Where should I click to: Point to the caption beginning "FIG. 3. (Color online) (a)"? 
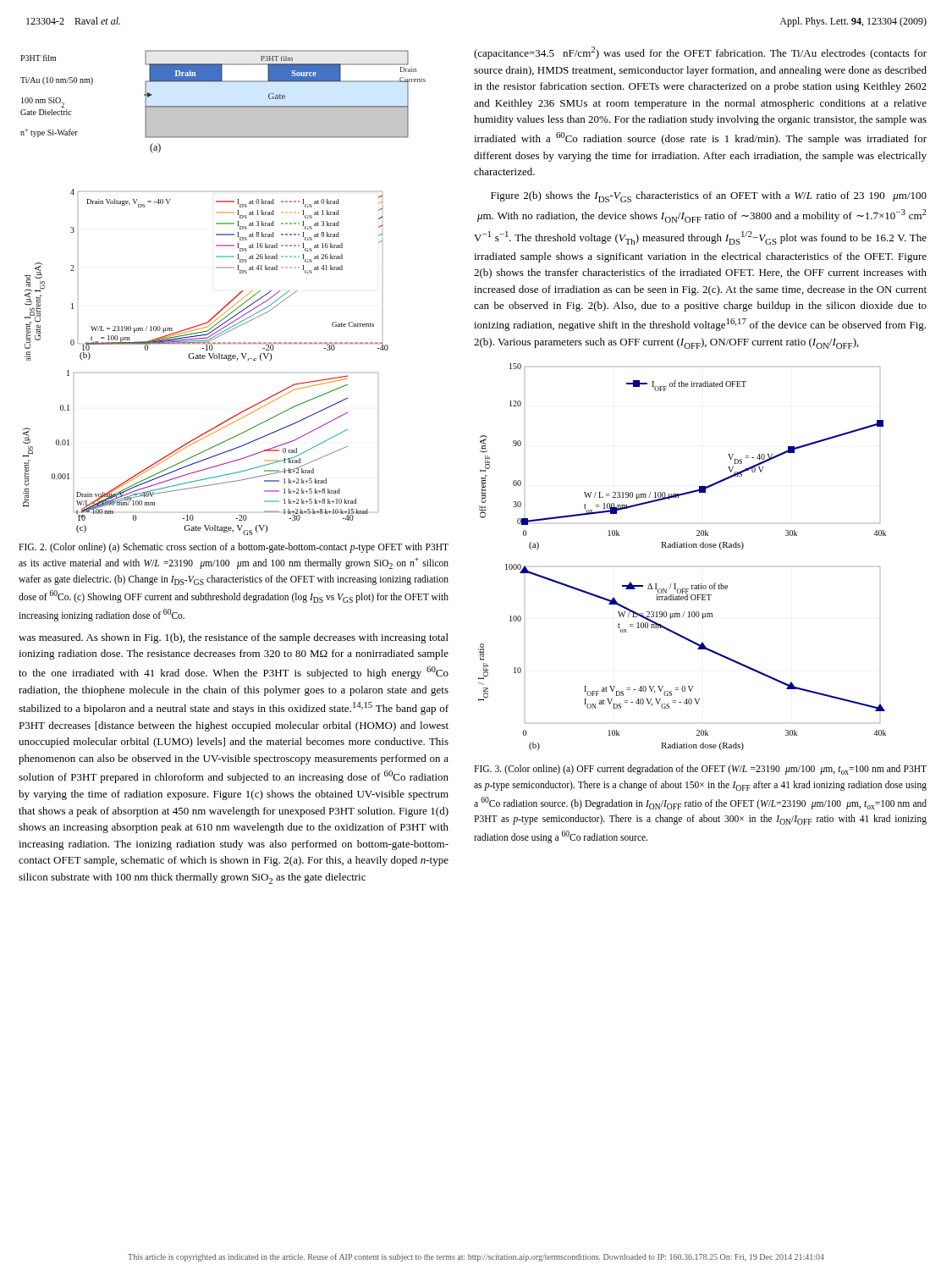pos(700,803)
